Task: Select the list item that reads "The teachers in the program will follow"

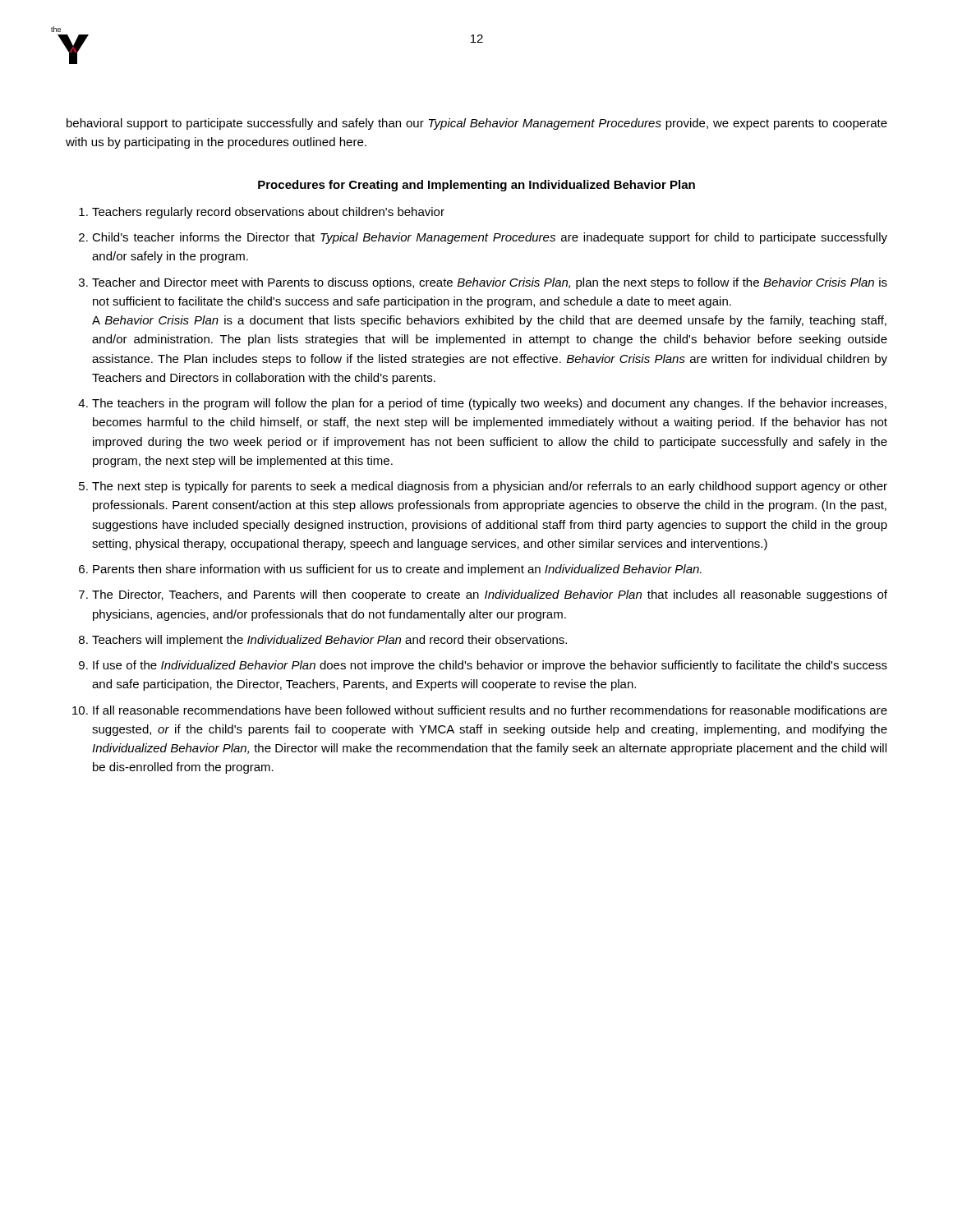Action: pos(490,432)
